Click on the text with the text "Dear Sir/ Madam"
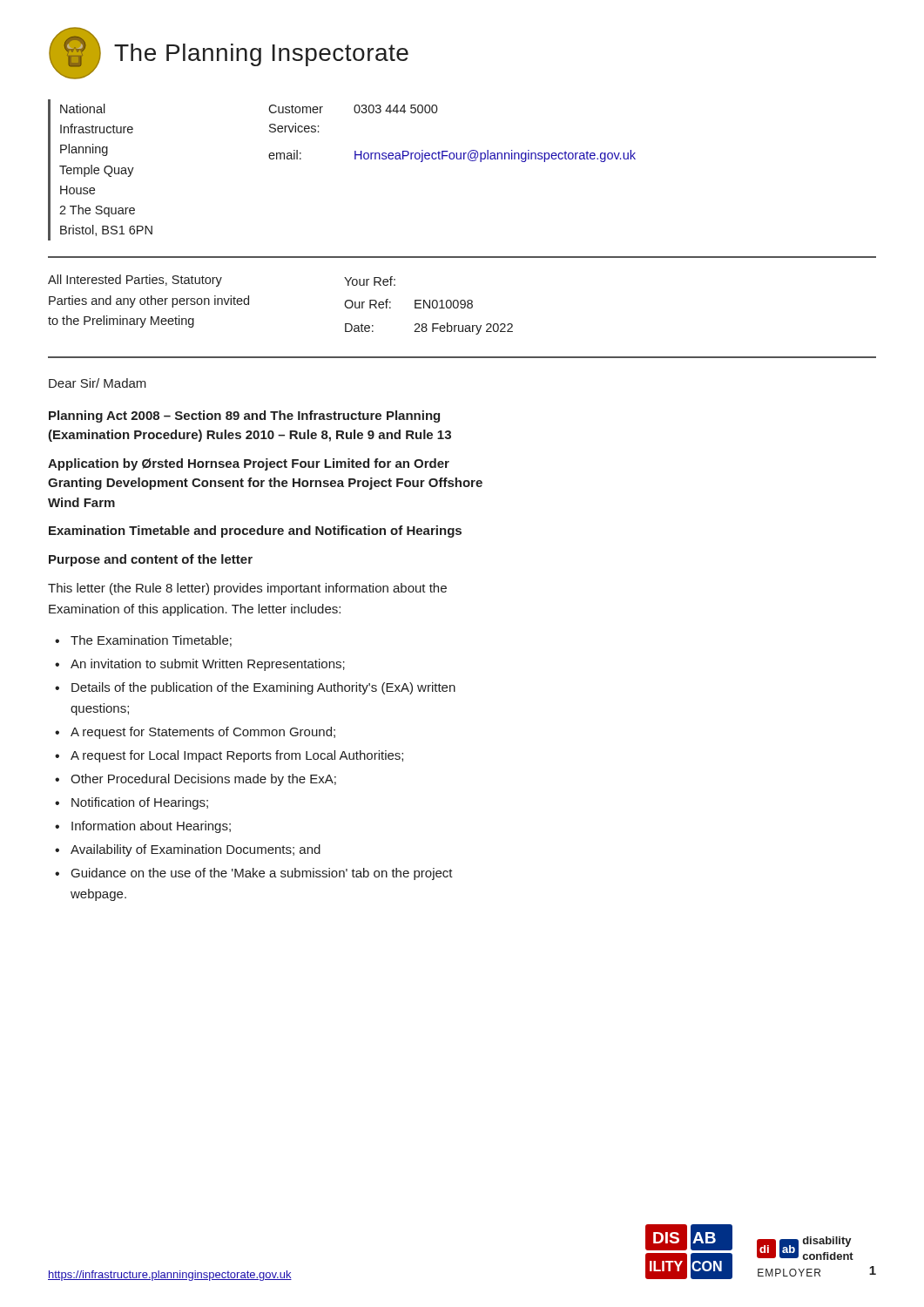This screenshot has height=1307, width=924. pyautogui.click(x=97, y=383)
